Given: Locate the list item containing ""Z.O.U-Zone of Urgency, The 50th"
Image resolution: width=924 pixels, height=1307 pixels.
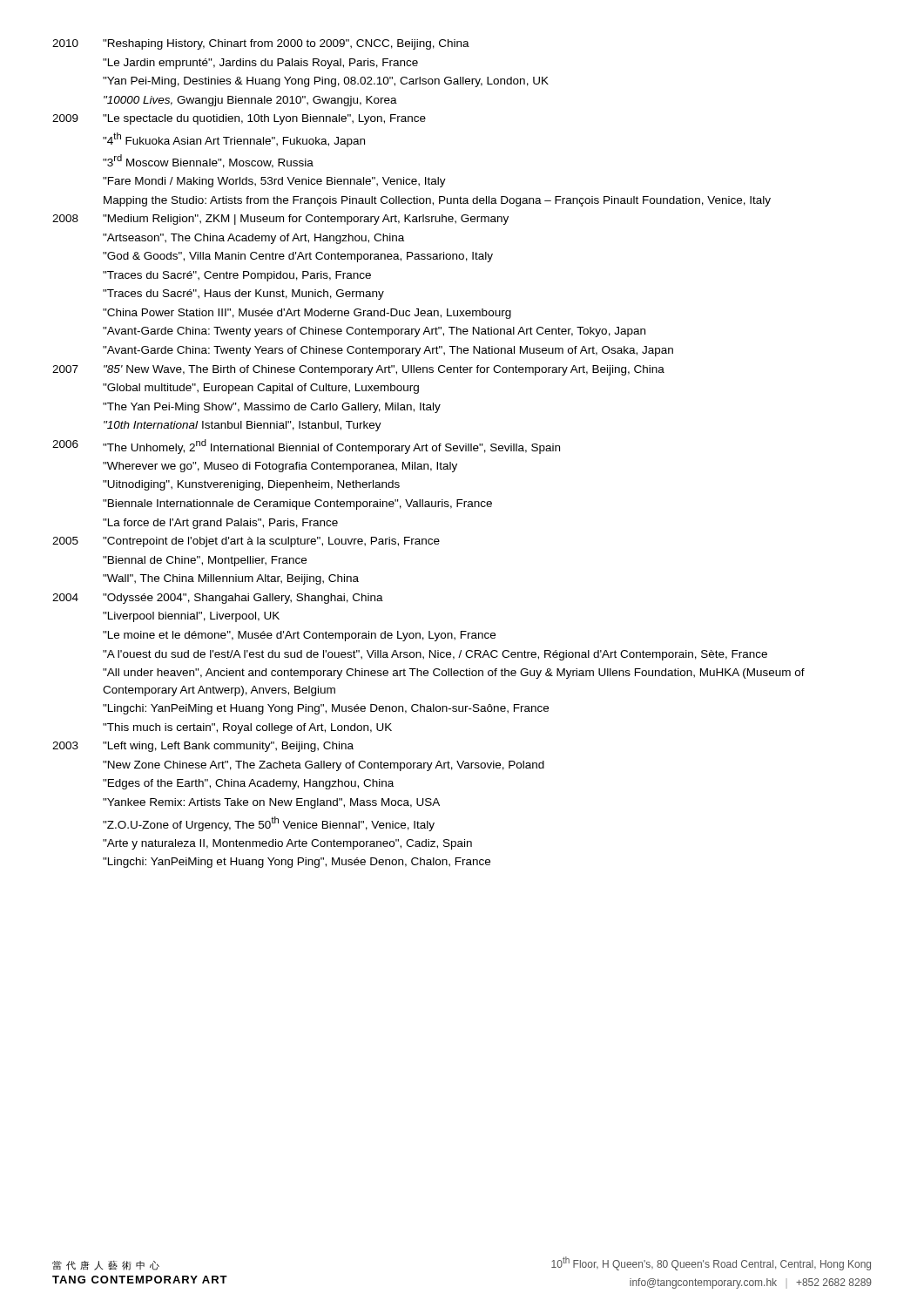Looking at the screenshot, I should tap(269, 822).
